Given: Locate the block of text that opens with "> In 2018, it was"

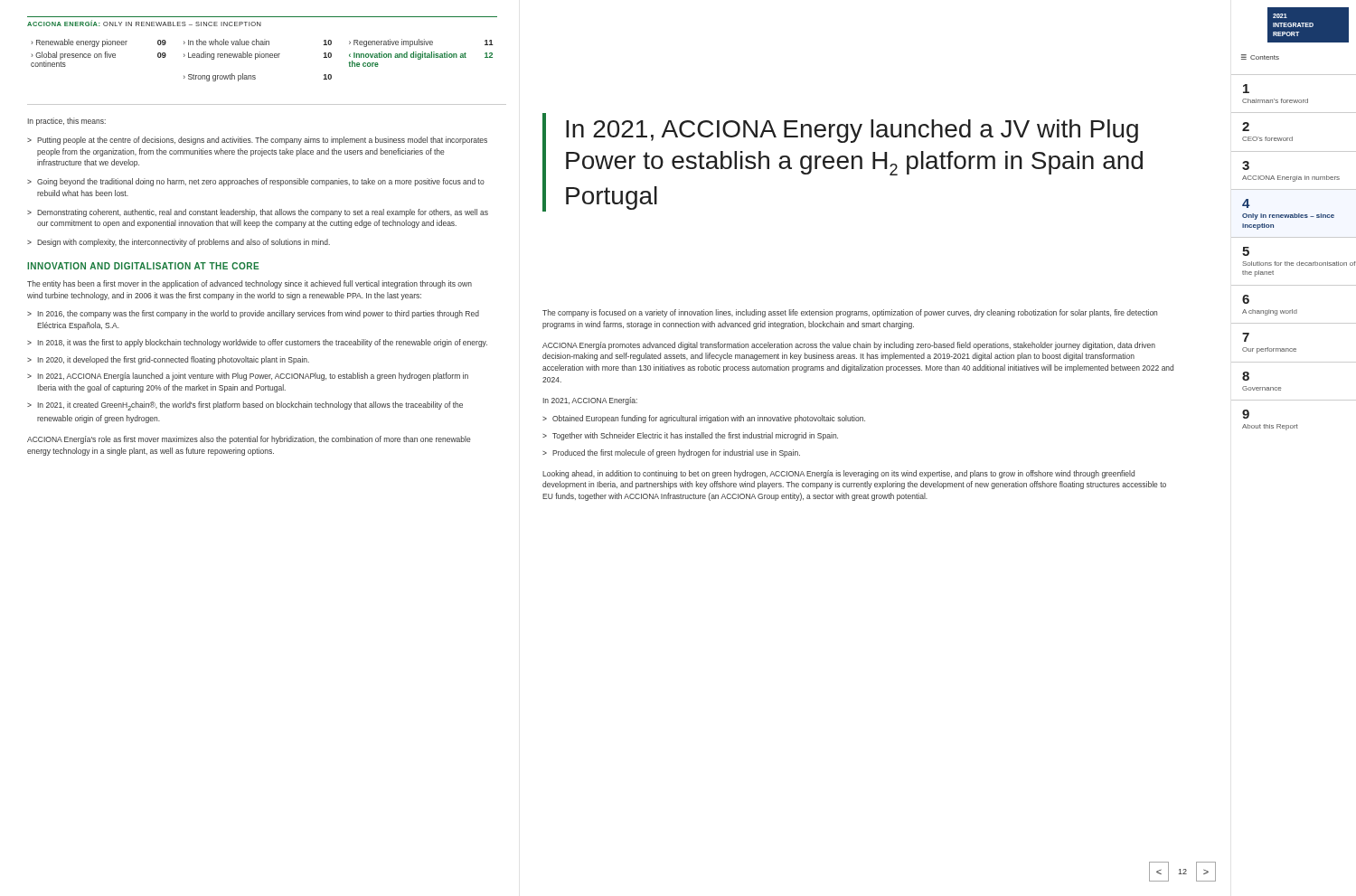Looking at the screenshot, I should tap(257, 343).
